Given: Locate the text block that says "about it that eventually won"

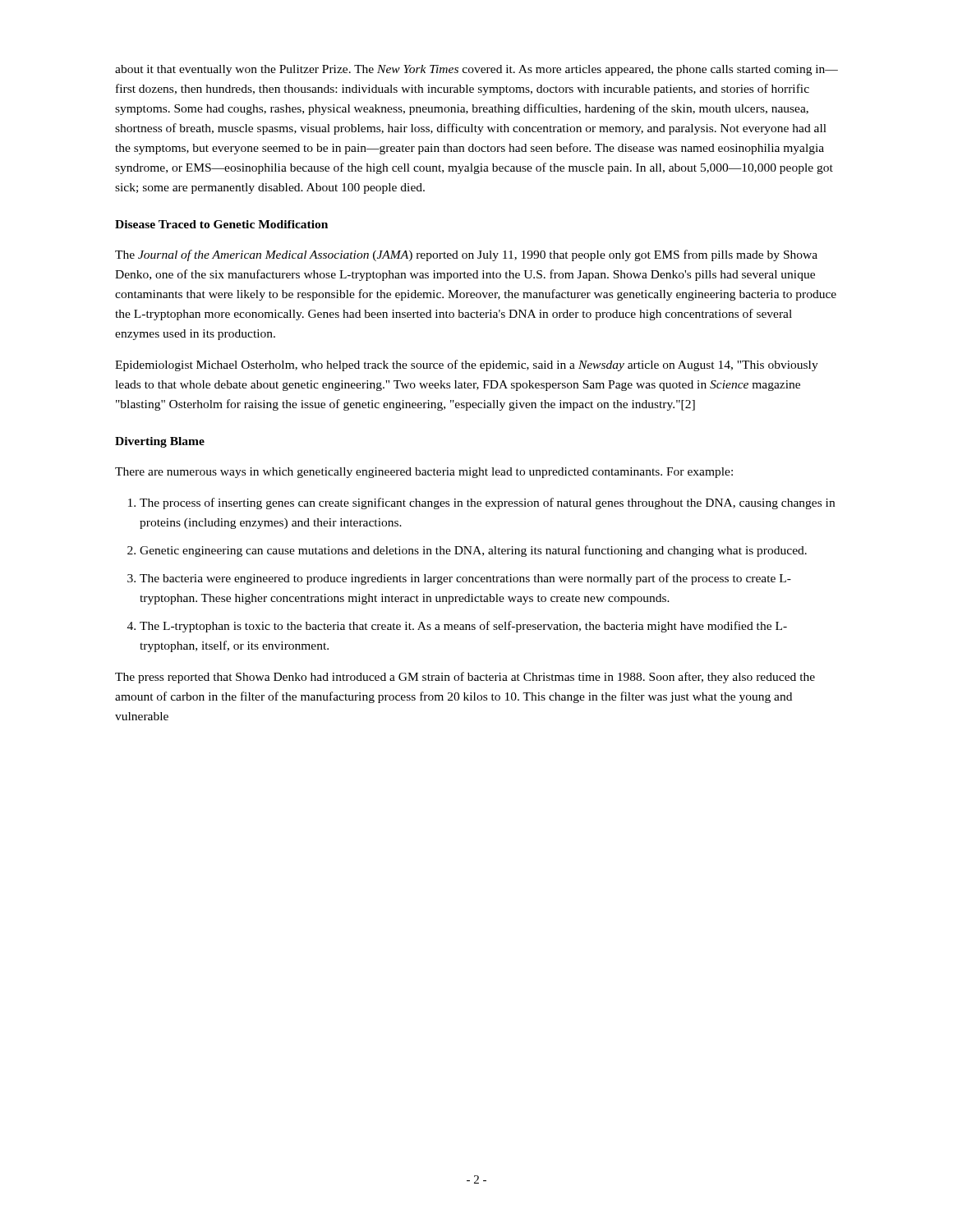Looking at the screenshot, I should 476,128.
